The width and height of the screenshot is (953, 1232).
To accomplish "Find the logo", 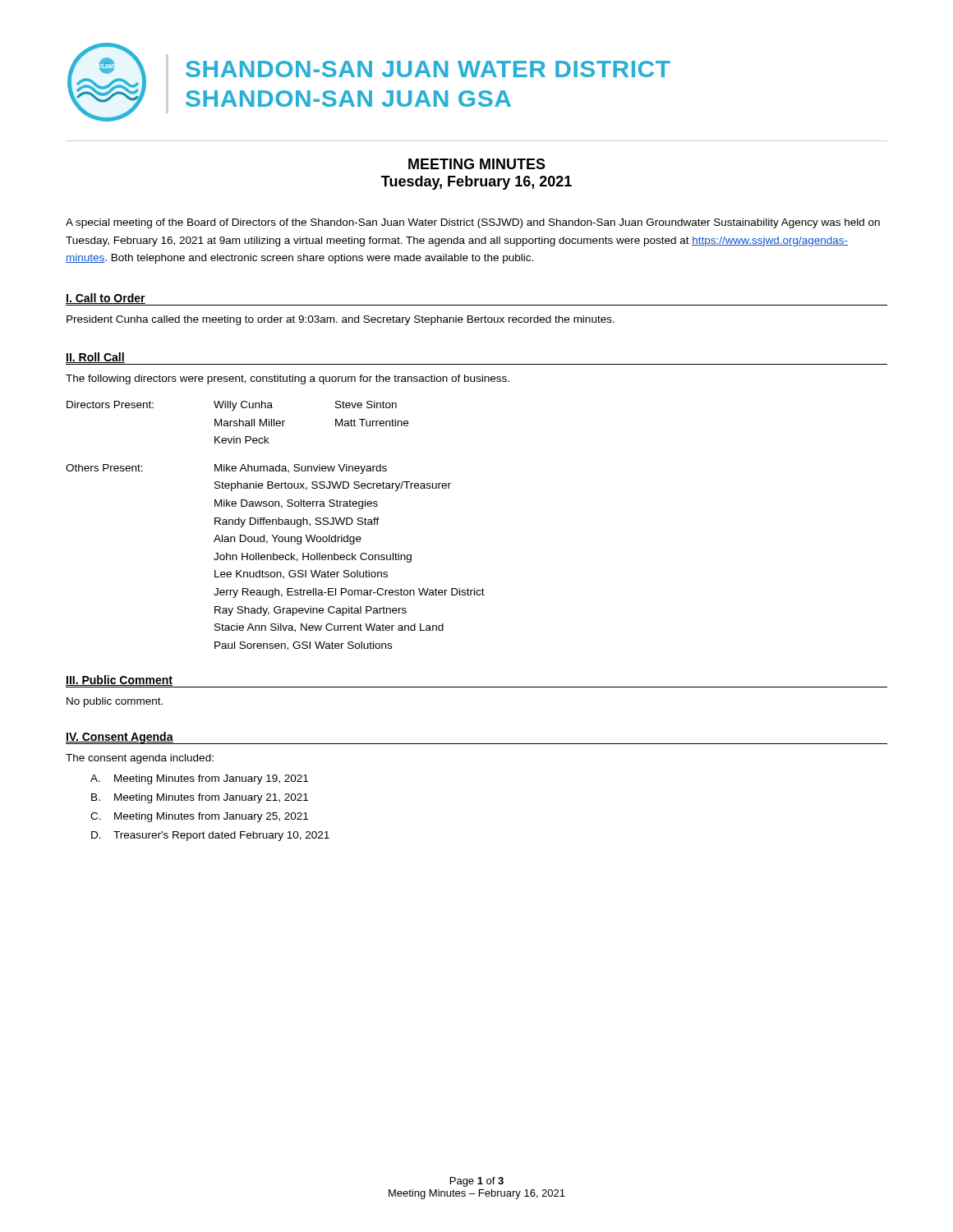I will tap(107, 83).
